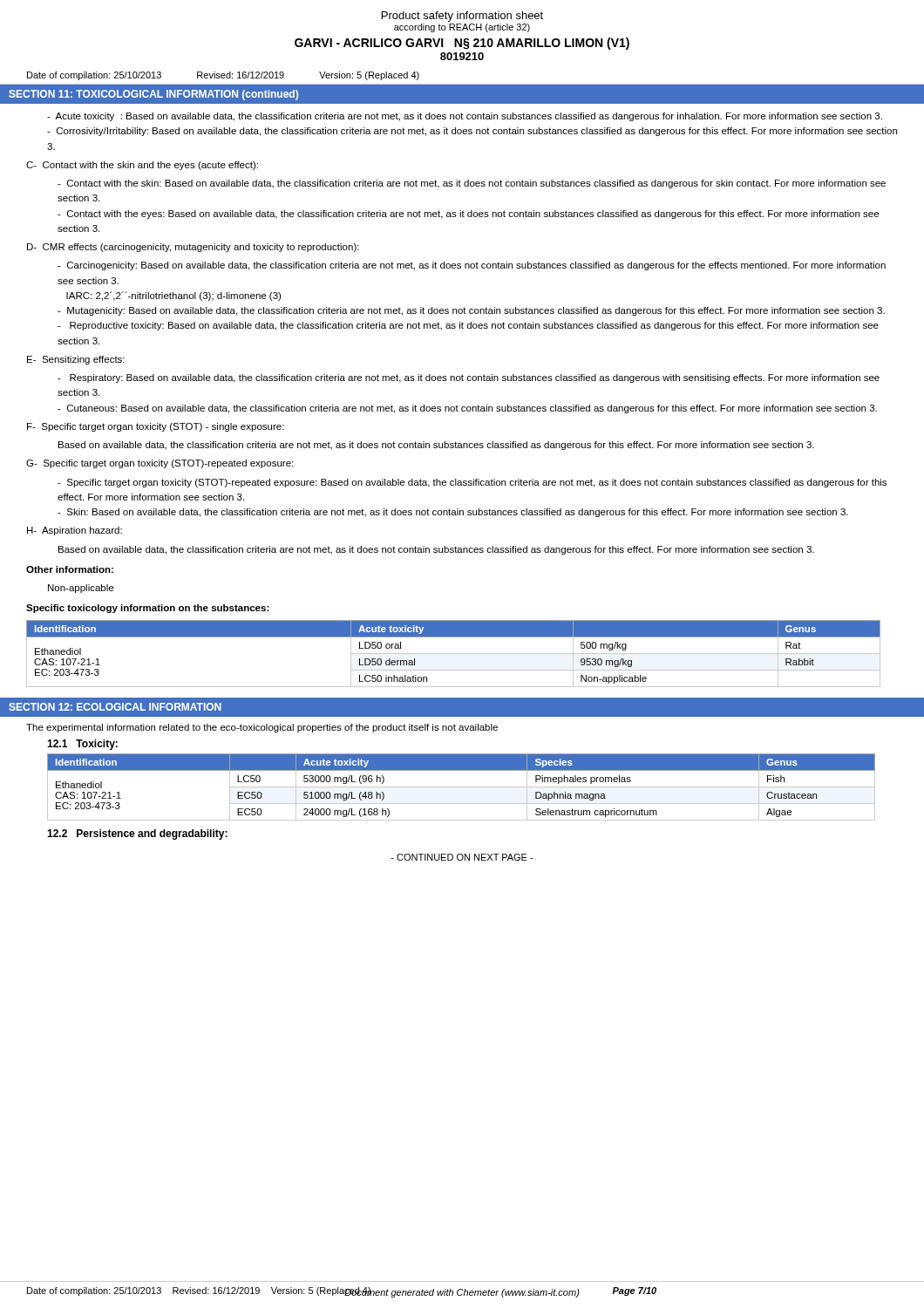Click on the text that reads "2 Persistence and degradability:"
This screenshot has height=1308, width=924.
coord(137,833)
